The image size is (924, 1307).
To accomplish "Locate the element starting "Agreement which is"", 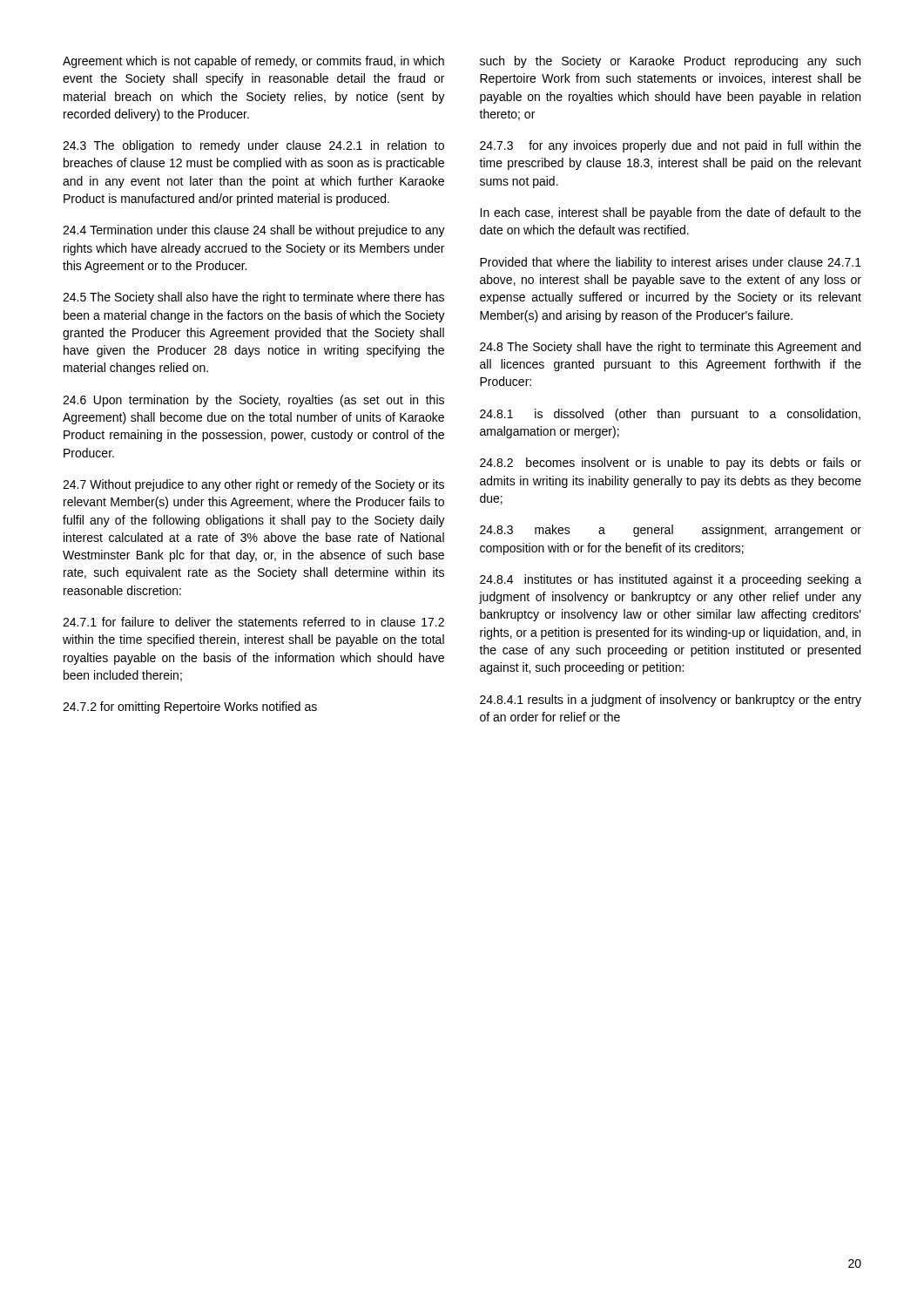I will click(254, 88).
